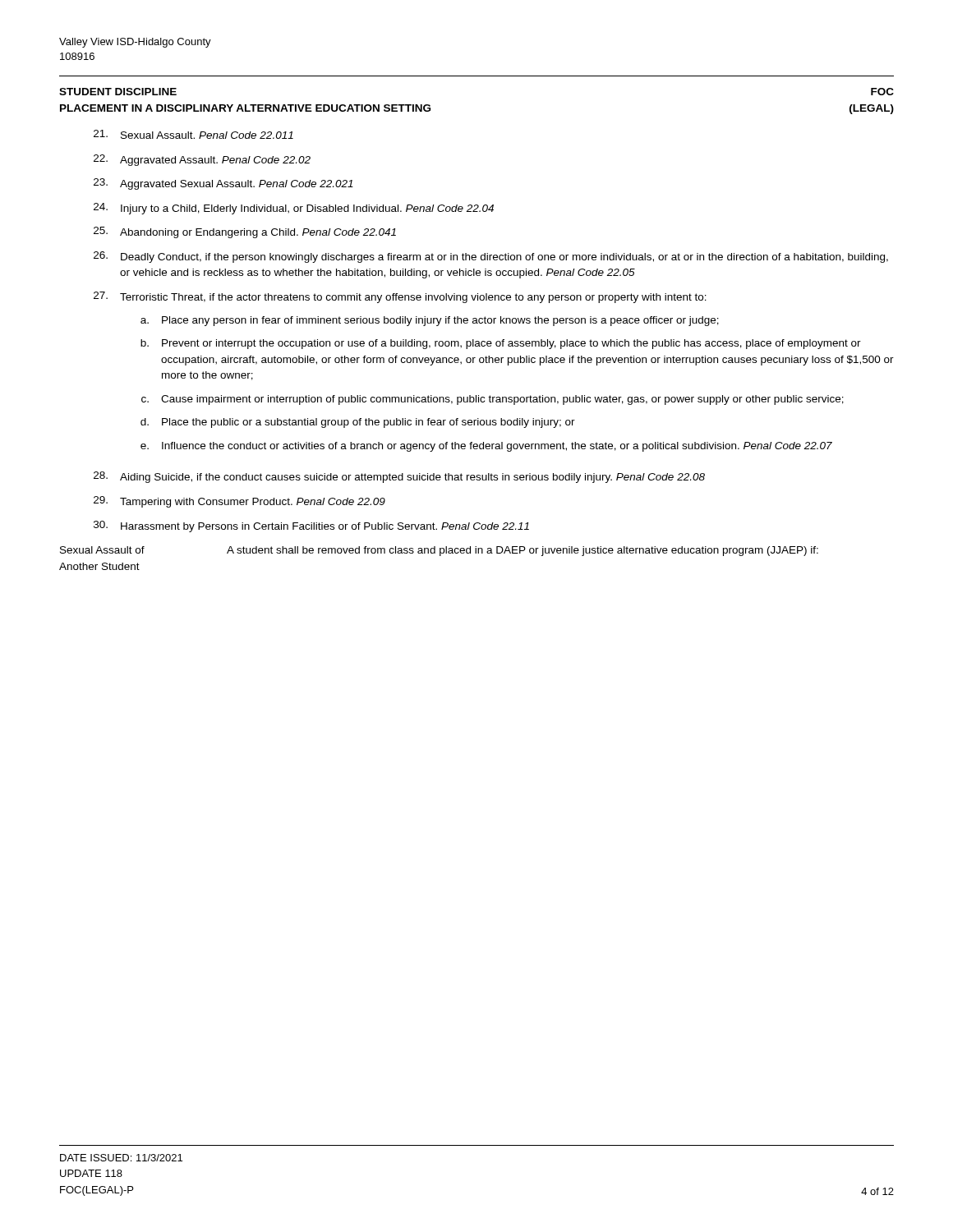Find the list item that reads "24. Injury to a Child, Elderly Individual, or"
The width and height of the screenshot is (953, 1232).
pyautogui.click(x=476, y=208)
